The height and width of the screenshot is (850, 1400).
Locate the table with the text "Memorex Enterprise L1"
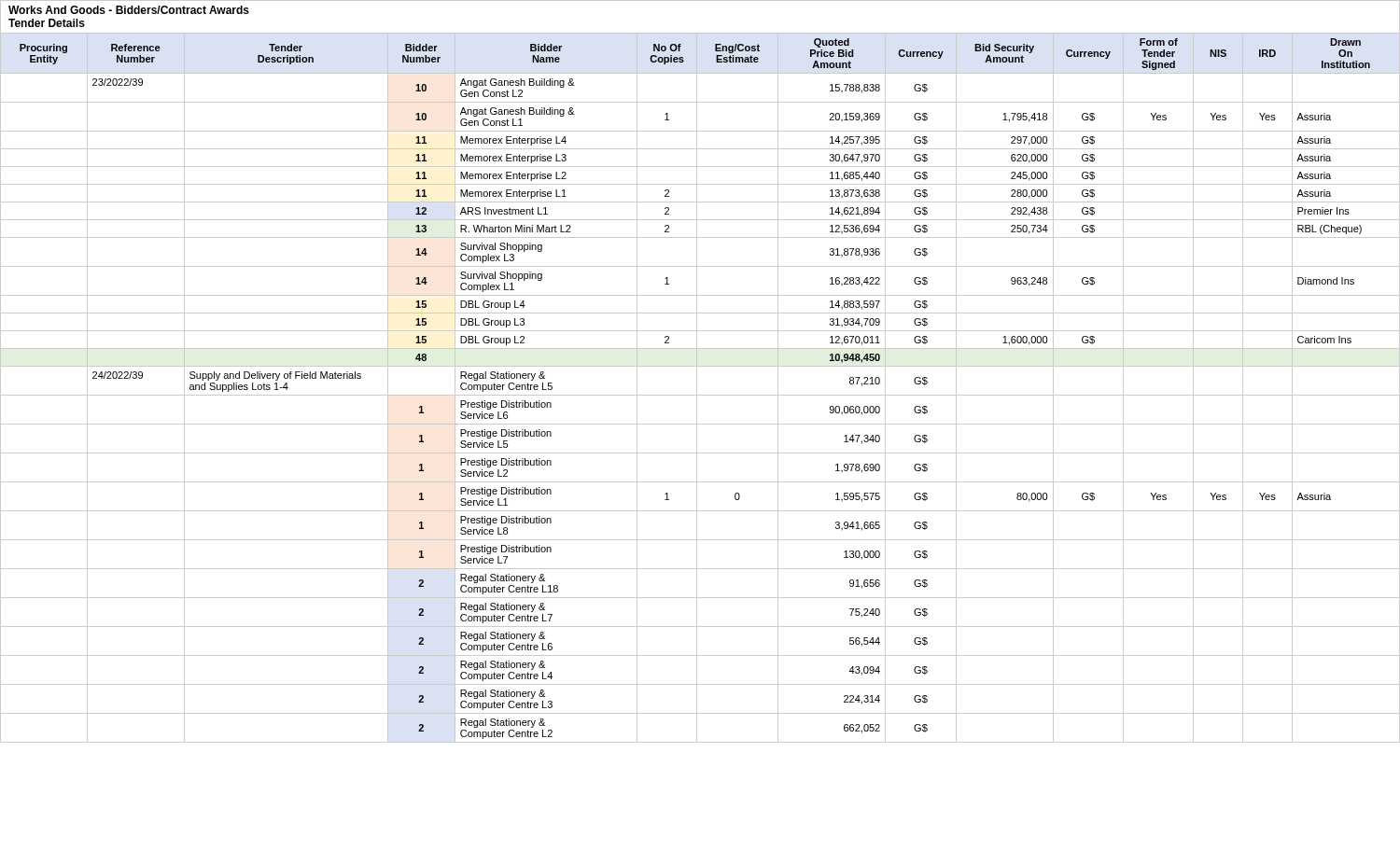point(700,371)
